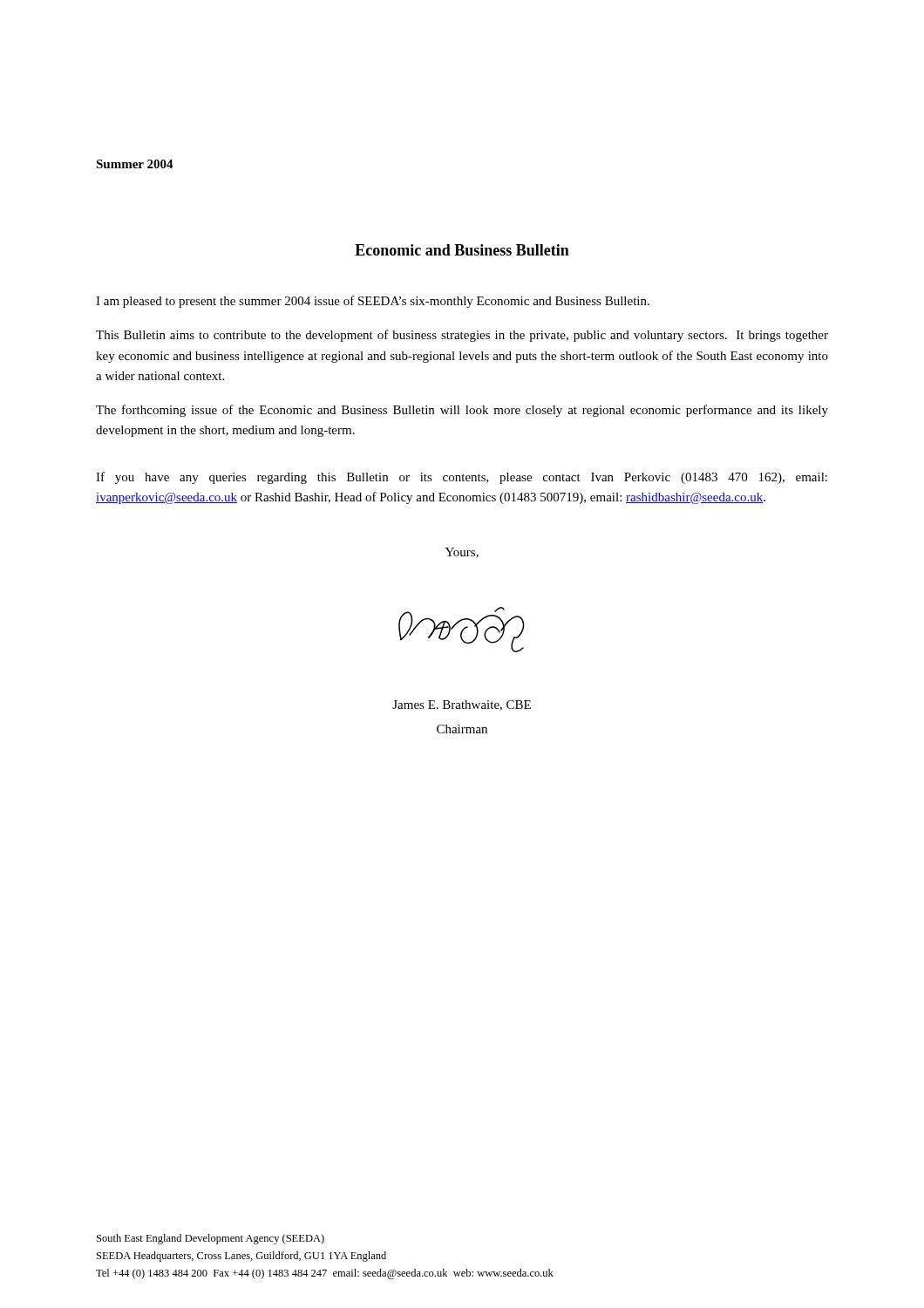Image resolution: width=924 pixels, height=1308 pixels.
Task: Navigate to the text block starting "I am pleased"
Action: 373,301
